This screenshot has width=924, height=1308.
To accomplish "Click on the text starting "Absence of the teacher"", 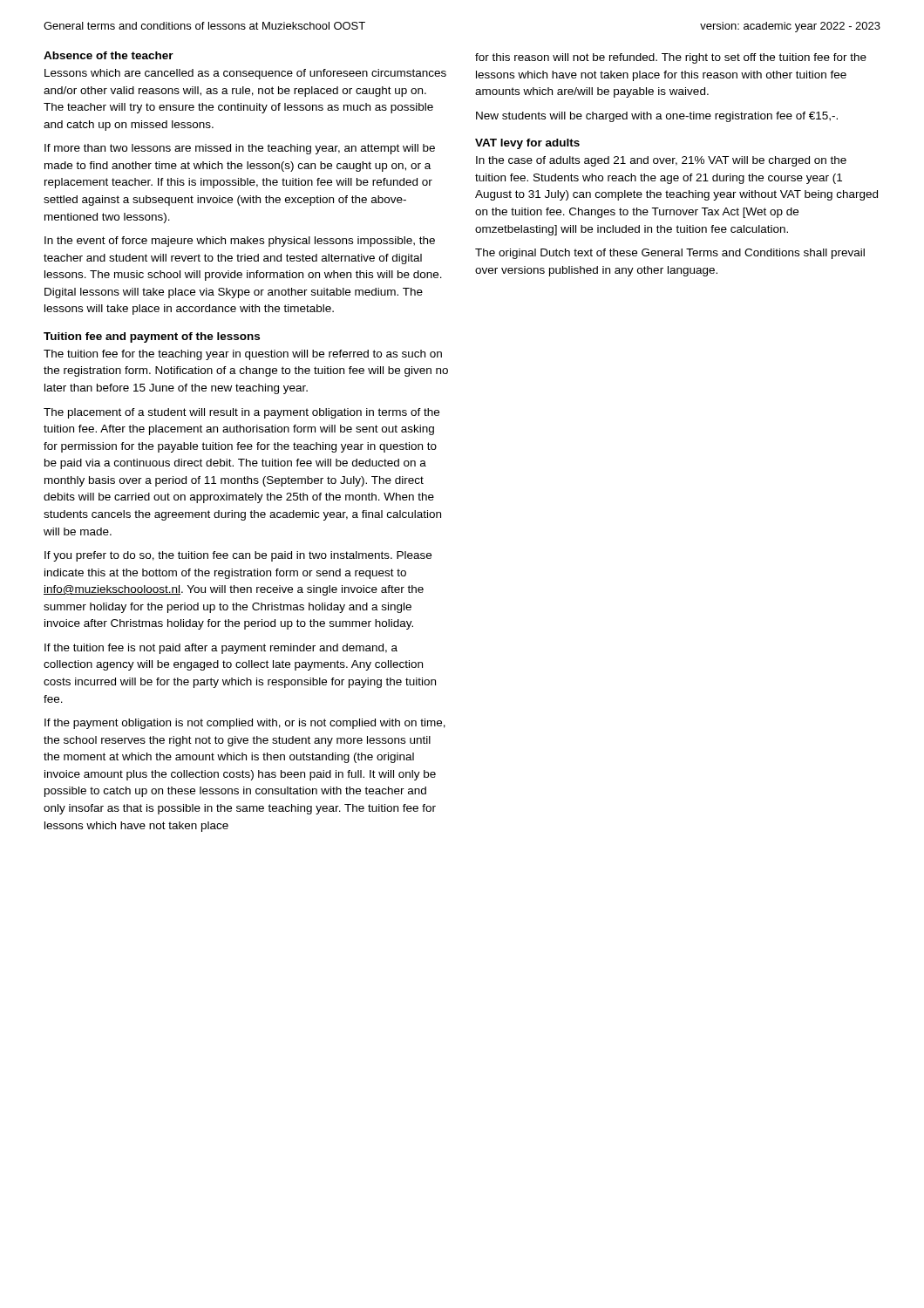I will (108, 55).
